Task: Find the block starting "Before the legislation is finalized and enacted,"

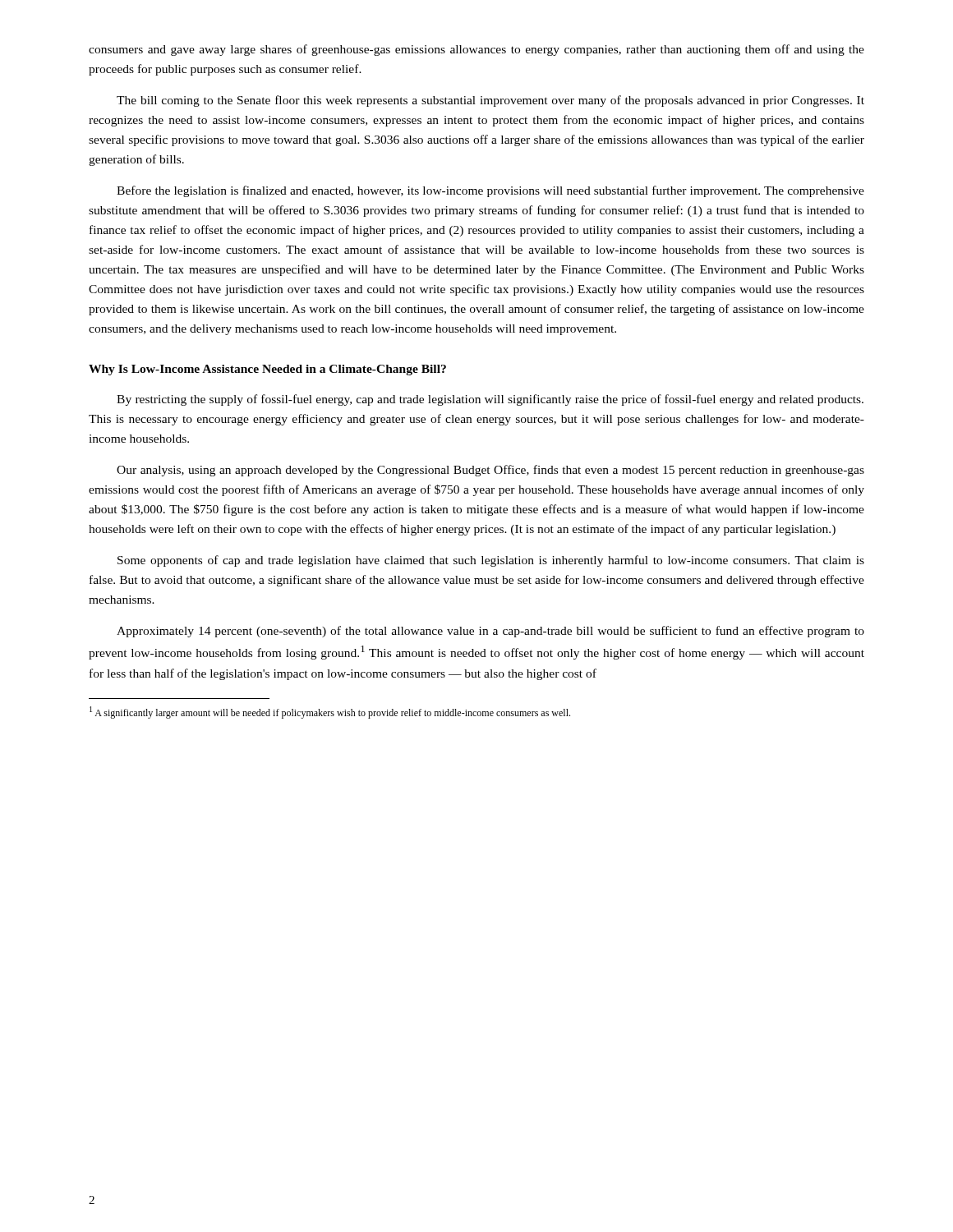Action: tap(476, 260)
